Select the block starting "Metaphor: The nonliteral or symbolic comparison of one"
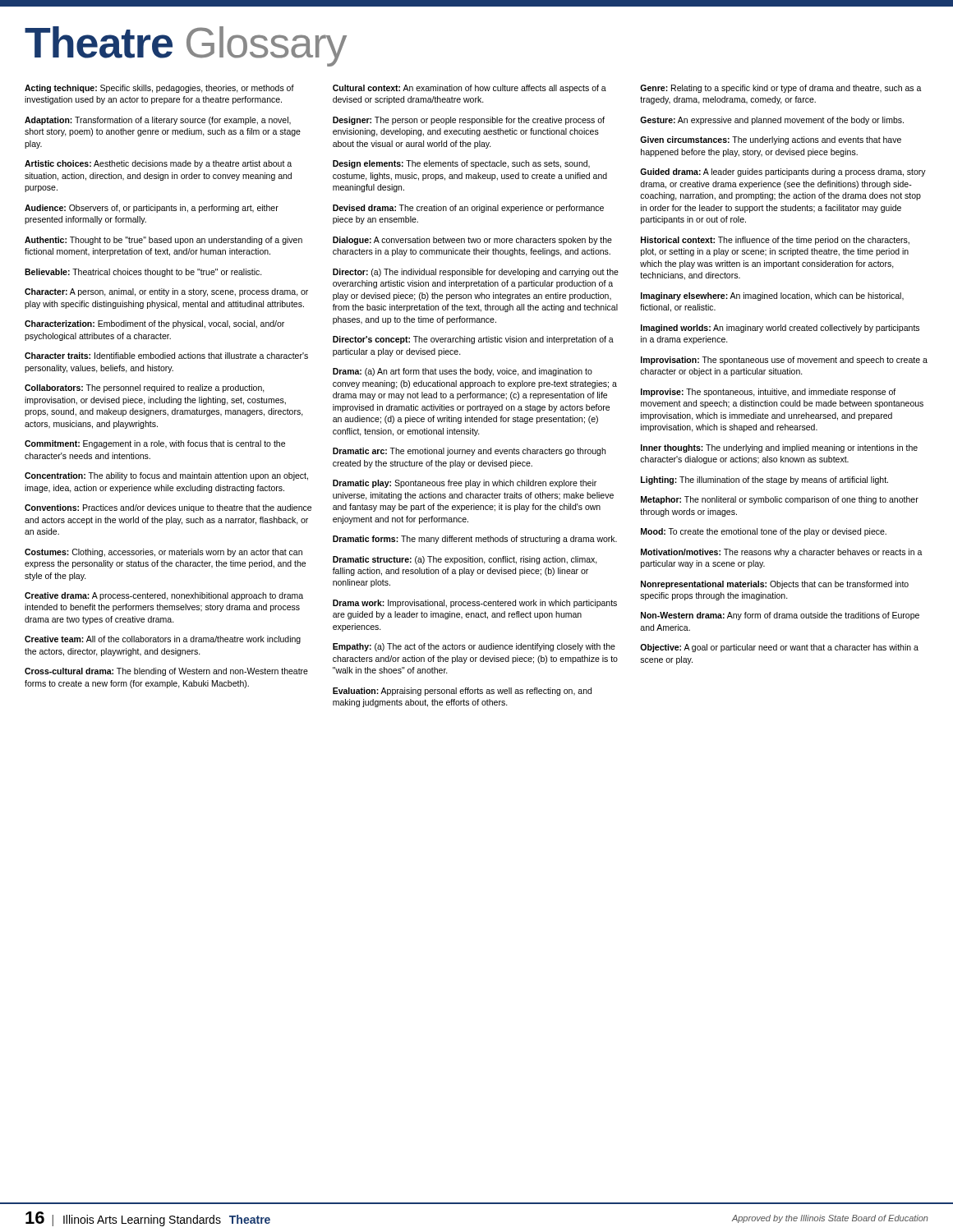Image resolution: width=953 pixels, height=1232 pixels. pos(779,505)
